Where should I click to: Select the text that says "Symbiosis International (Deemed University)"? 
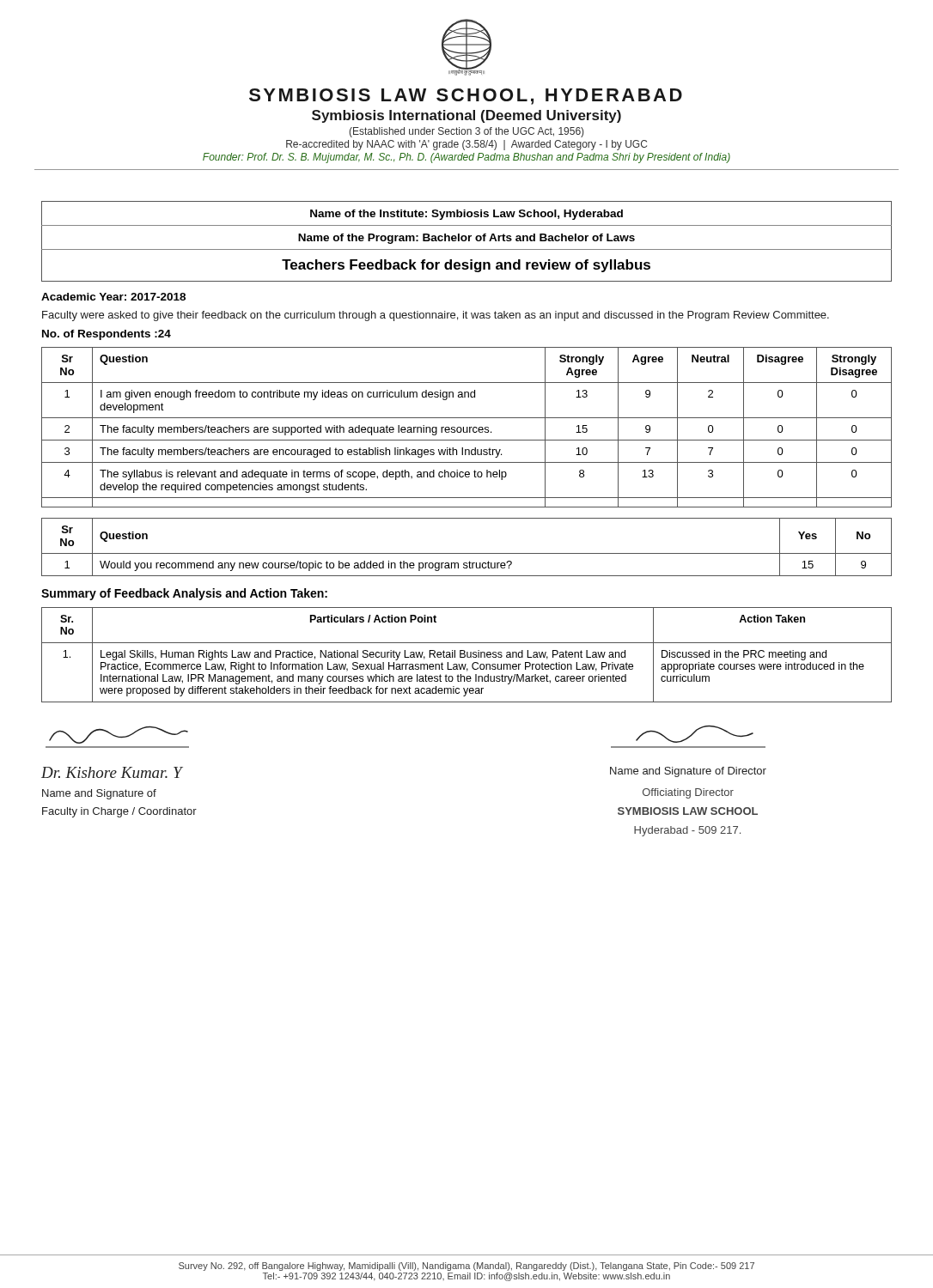466,115
